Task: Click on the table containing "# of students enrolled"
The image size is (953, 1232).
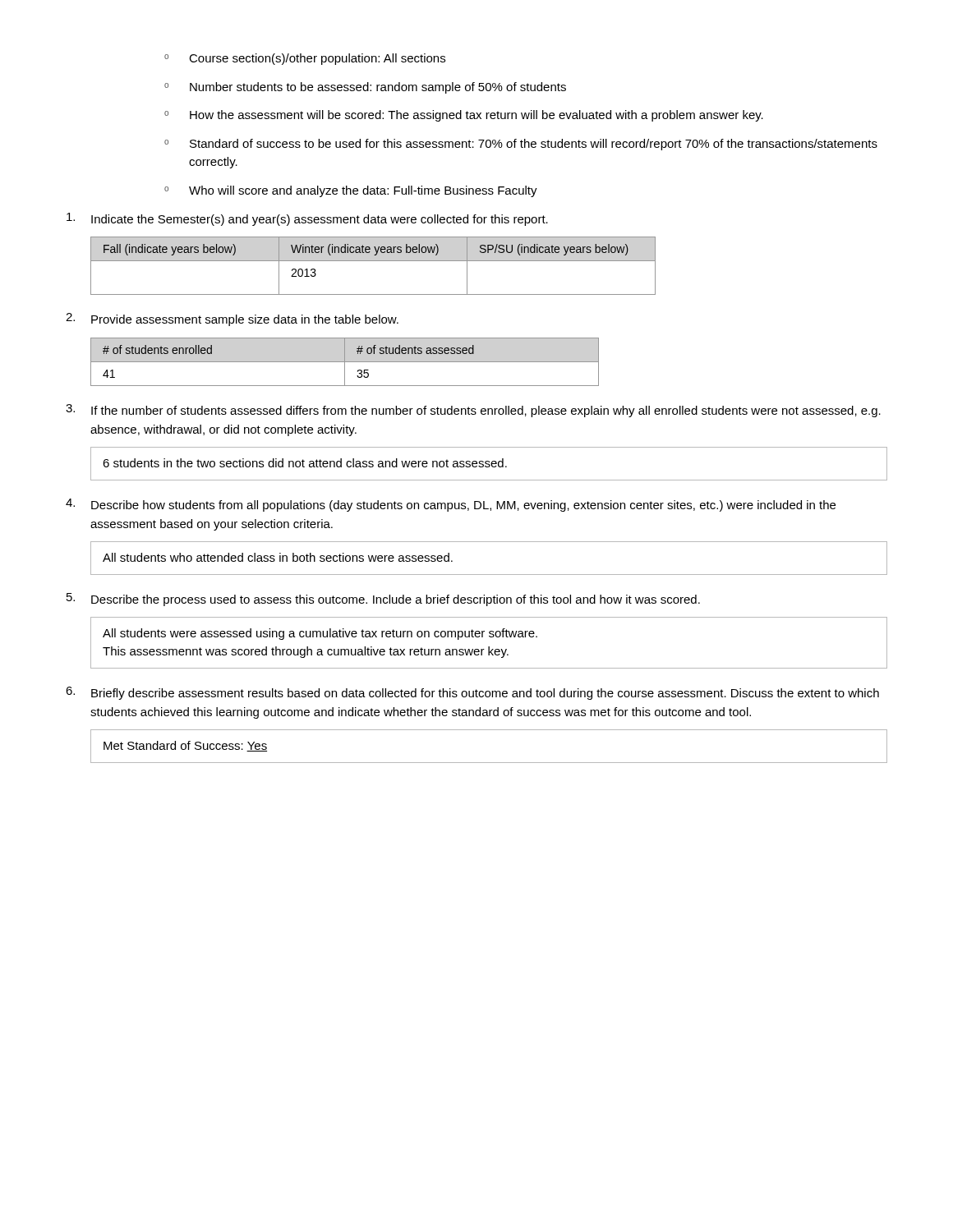Action: click(489, 361)
